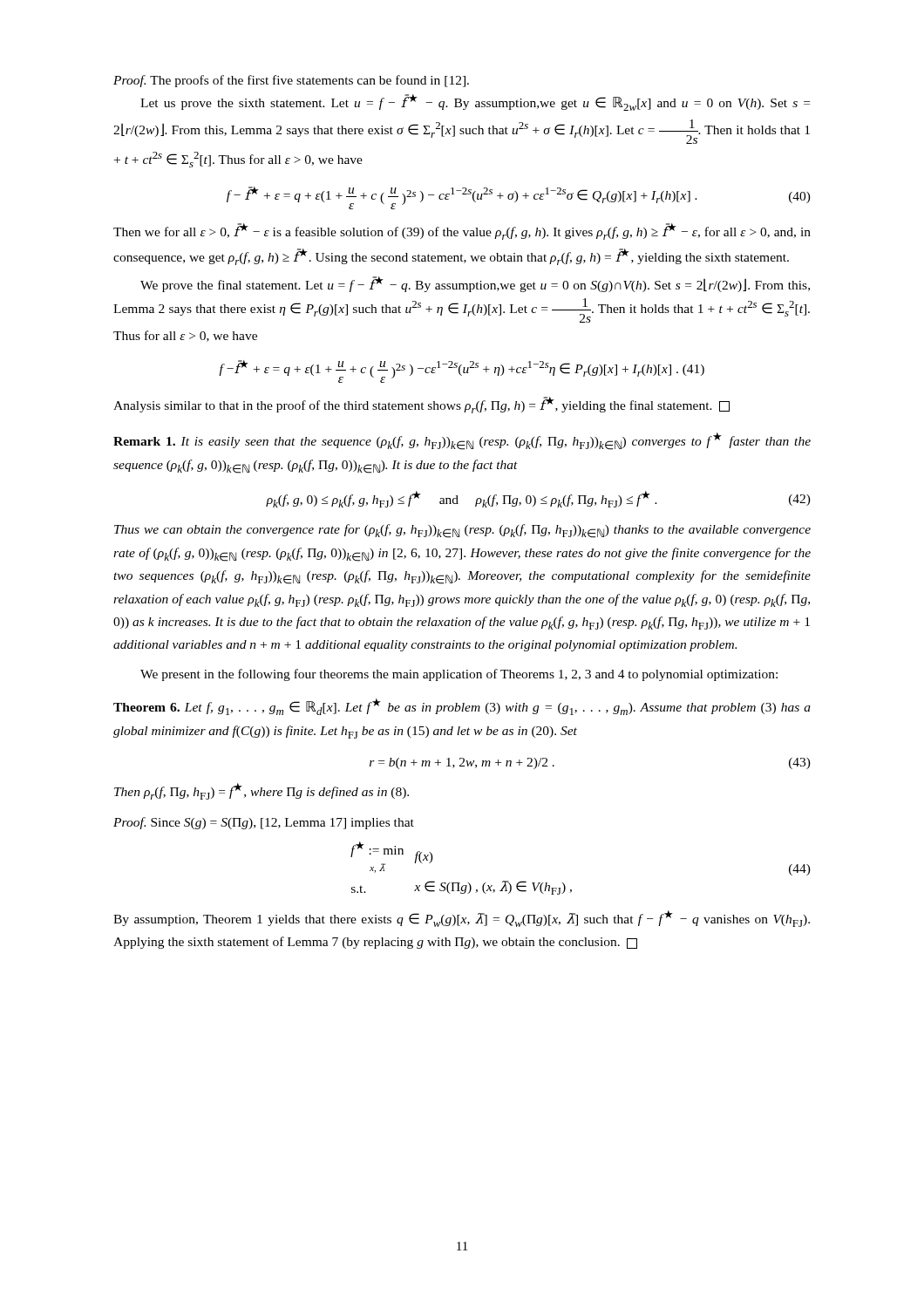Click on the formula containing "r = b(n + m +"
The width and height of the screenshot is (924, 1308).
pyautogui.click(x=462, y=762)
